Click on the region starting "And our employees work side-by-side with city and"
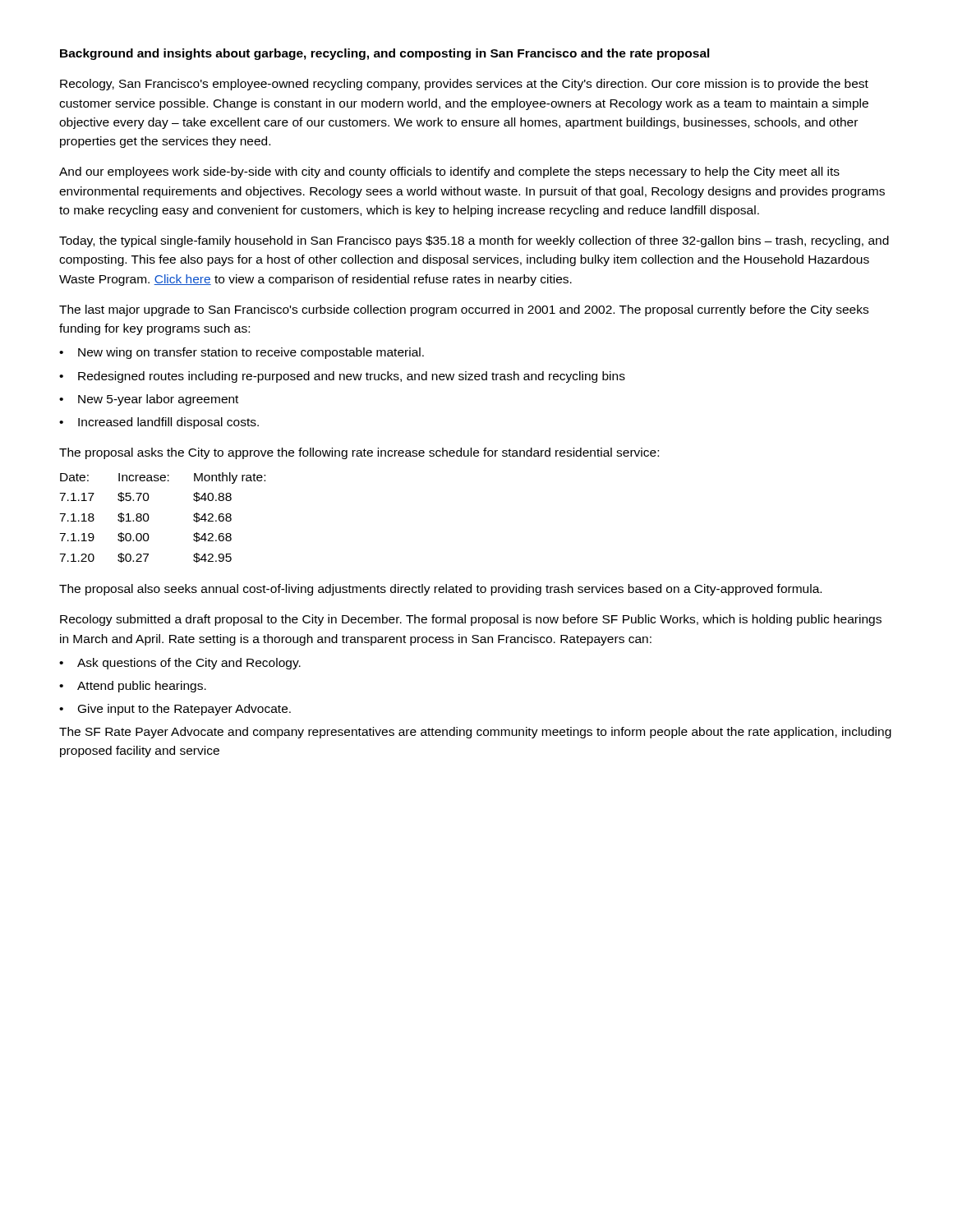The height and width of the screenshot is (1232, 953). click(472, 191)
